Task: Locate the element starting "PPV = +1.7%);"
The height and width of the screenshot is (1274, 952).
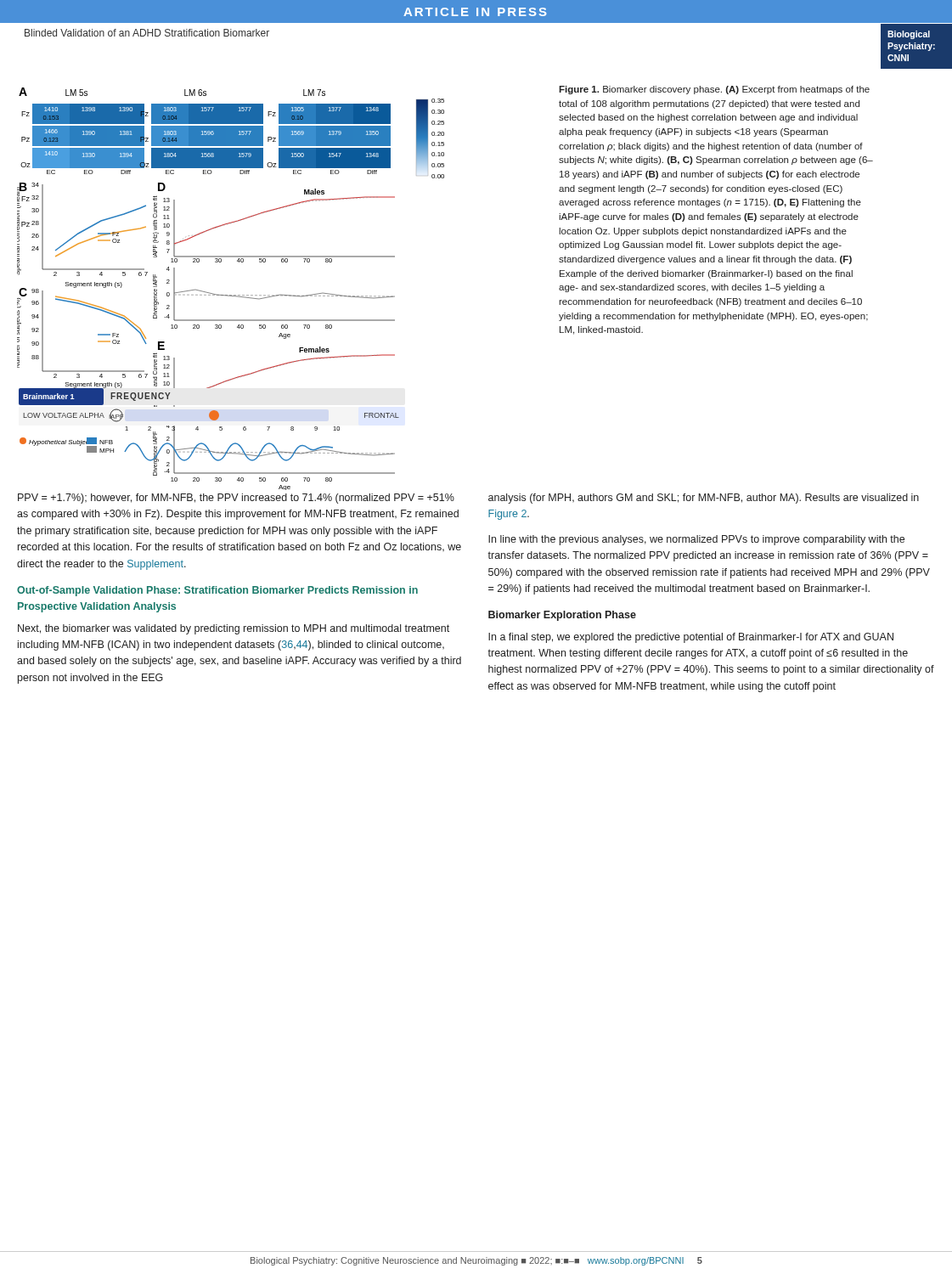Action: click(239, 531)
